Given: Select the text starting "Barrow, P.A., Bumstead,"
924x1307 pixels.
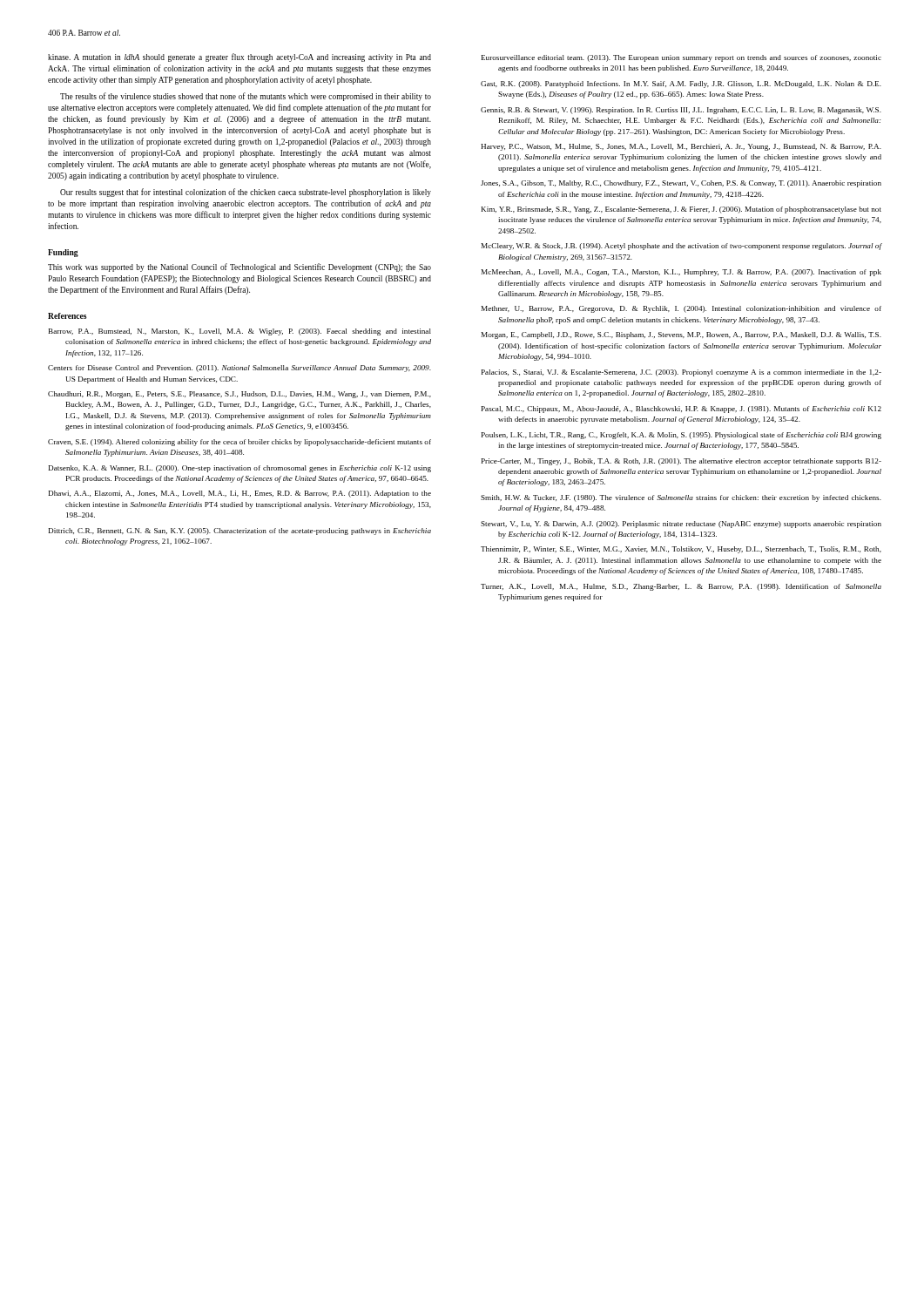Looking at the screenshot, I should coord(239,342).
